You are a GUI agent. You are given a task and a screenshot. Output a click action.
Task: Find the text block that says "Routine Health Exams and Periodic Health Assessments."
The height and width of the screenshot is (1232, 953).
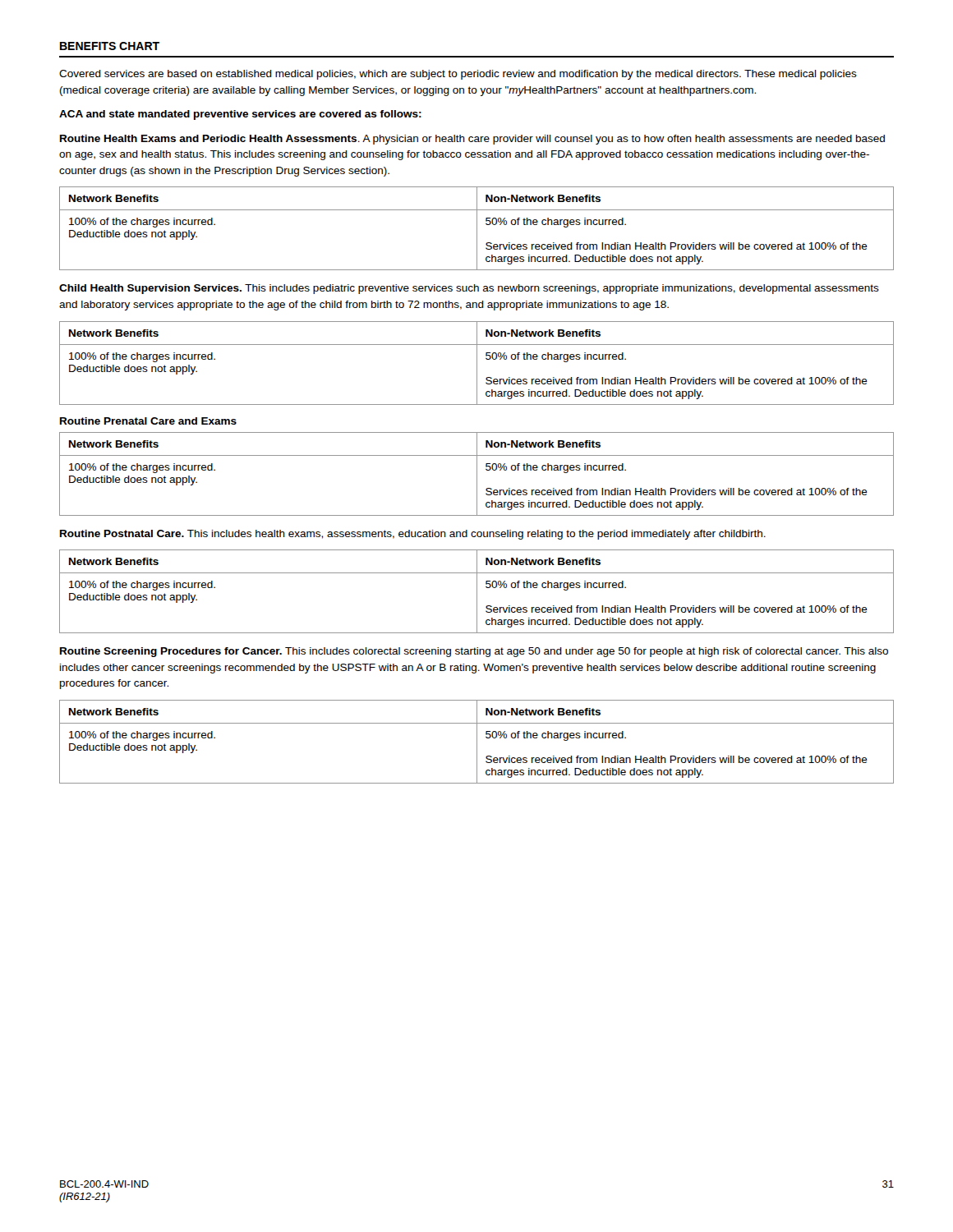tap(472, 154)
